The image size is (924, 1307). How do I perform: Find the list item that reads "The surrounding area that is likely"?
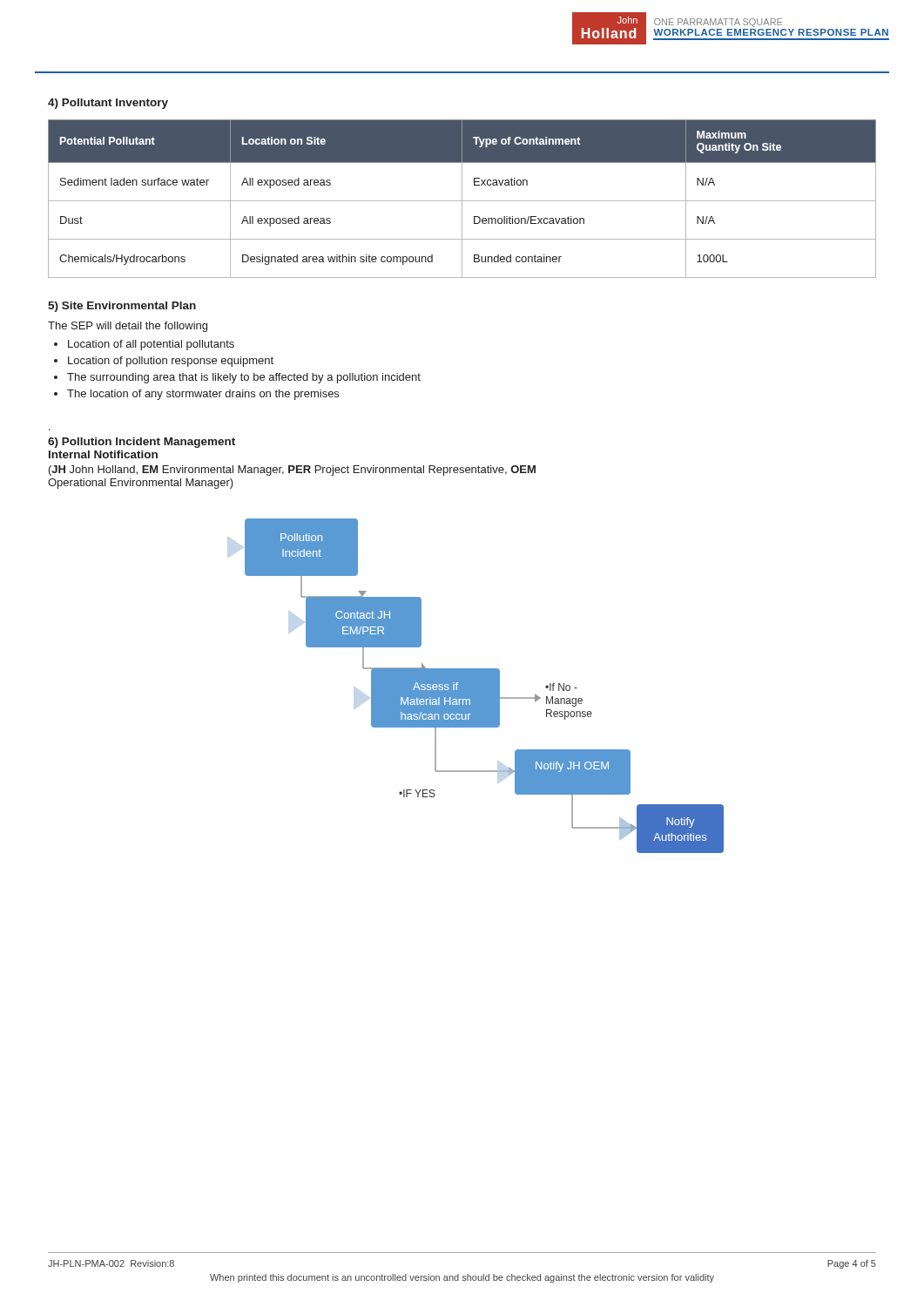point(244,377)
